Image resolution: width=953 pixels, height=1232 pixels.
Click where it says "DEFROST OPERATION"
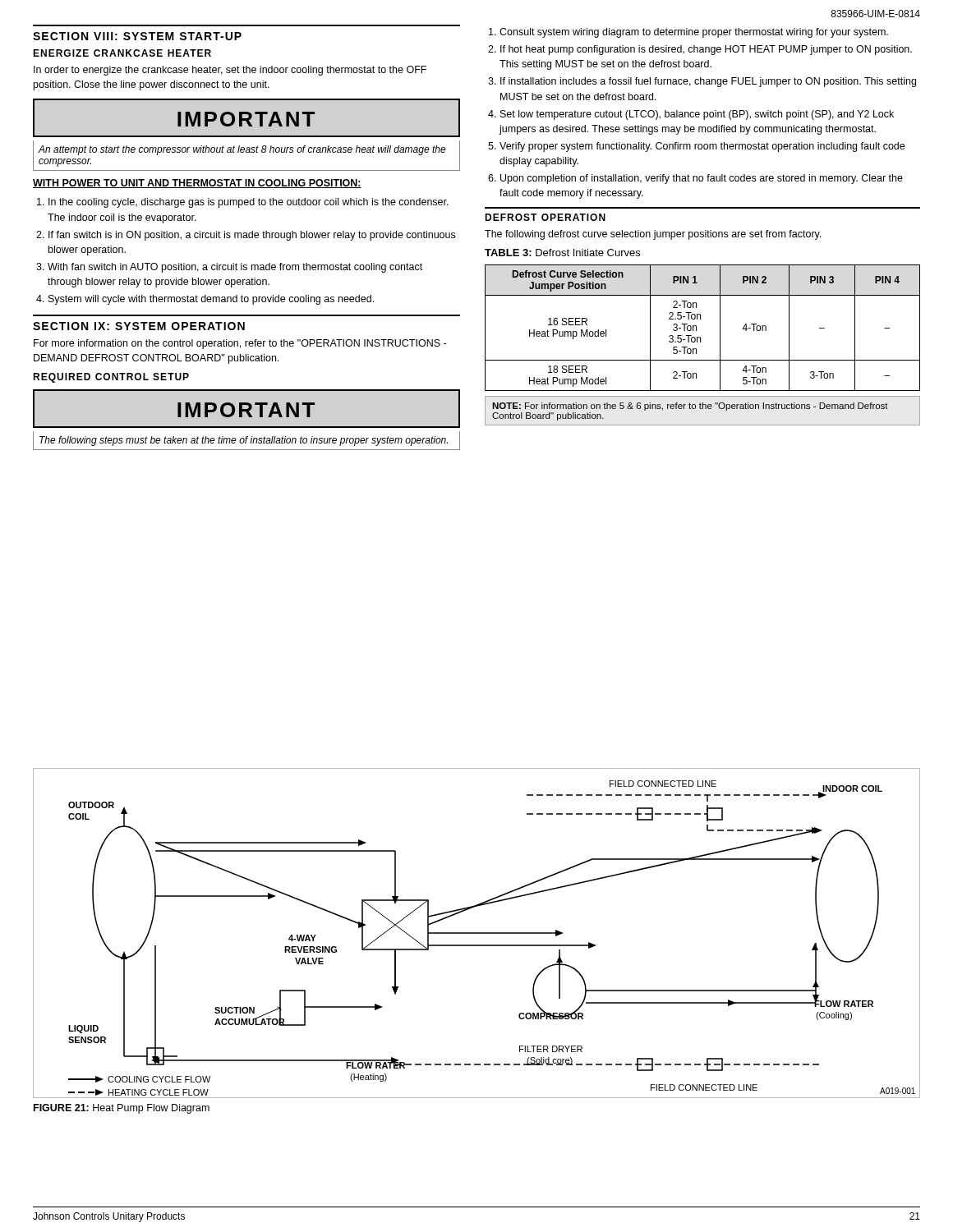click(702, 215)
